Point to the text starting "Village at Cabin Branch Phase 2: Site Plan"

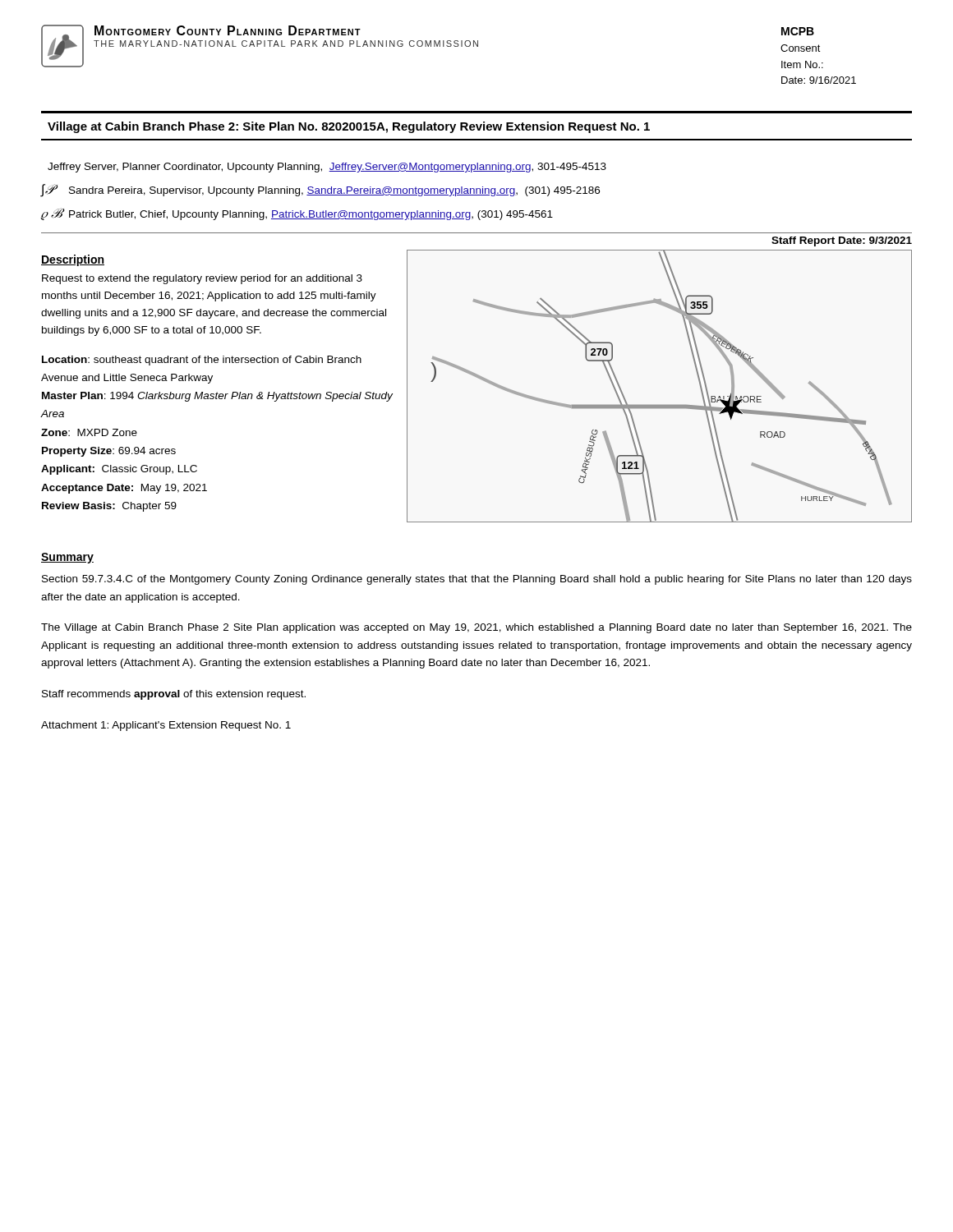(349, 126)
